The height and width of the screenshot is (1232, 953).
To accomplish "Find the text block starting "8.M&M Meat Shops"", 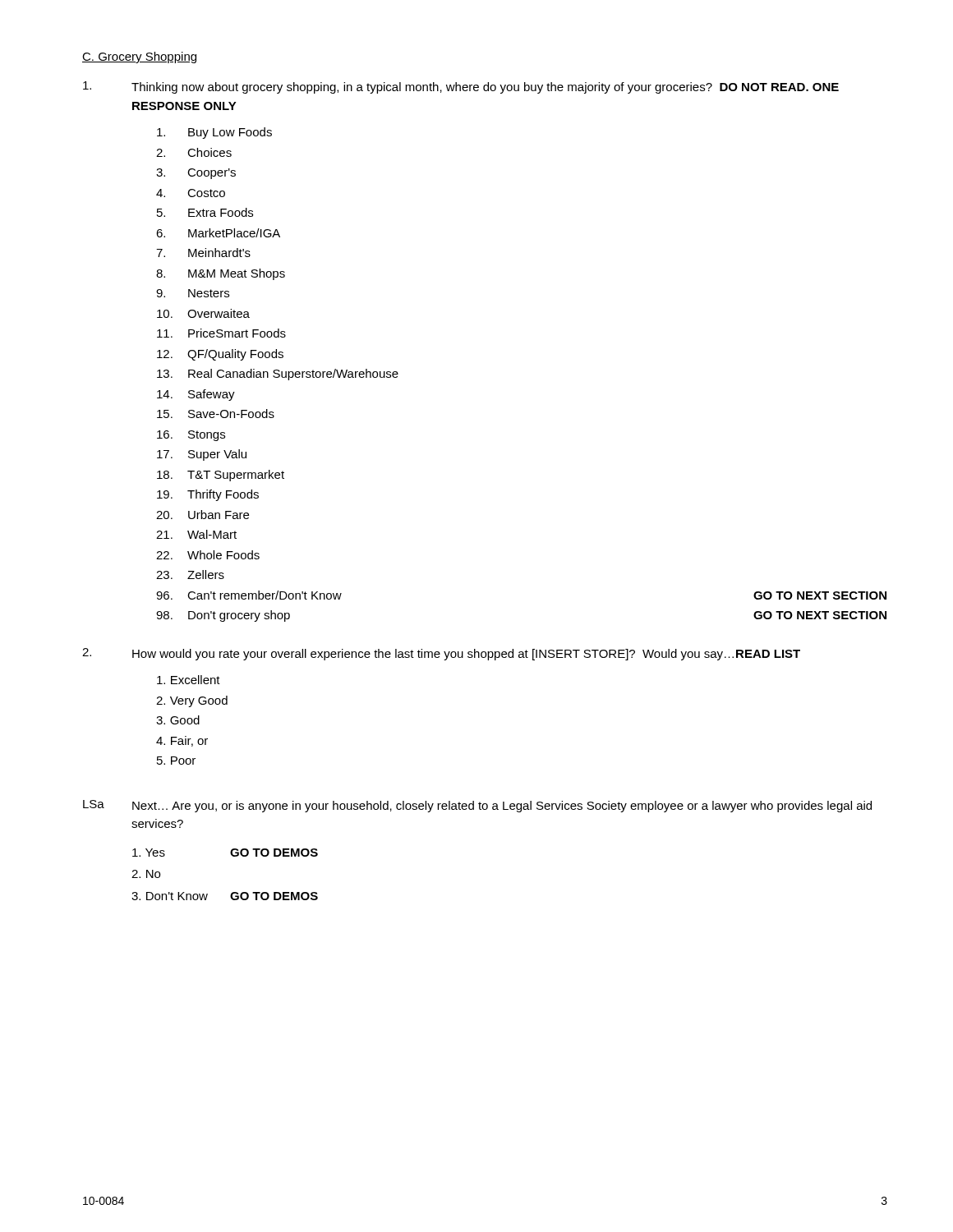I will click(221, 273).
